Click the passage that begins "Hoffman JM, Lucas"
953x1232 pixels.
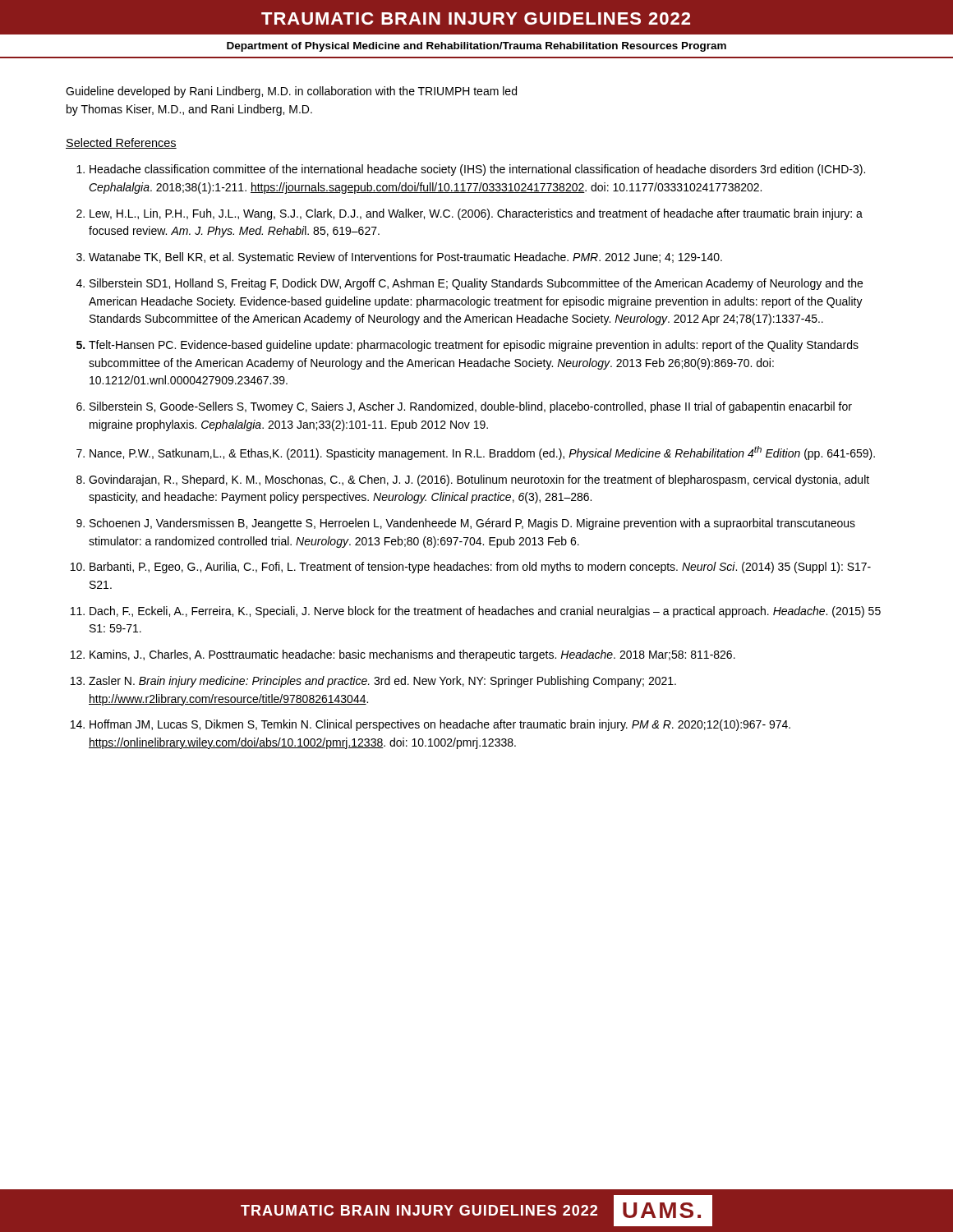coord(440,733)
